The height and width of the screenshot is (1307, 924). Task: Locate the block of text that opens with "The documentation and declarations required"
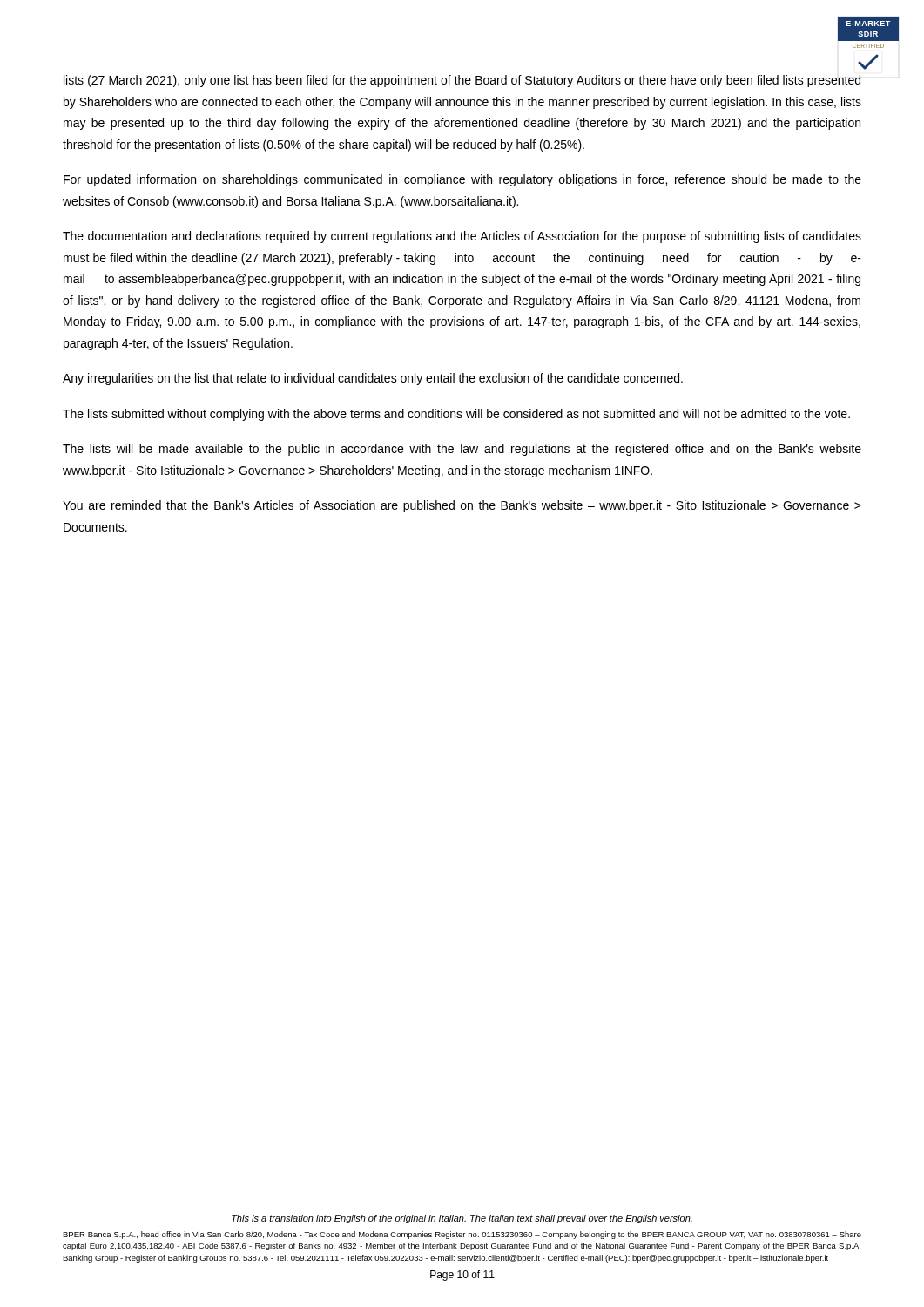[462, 290]
